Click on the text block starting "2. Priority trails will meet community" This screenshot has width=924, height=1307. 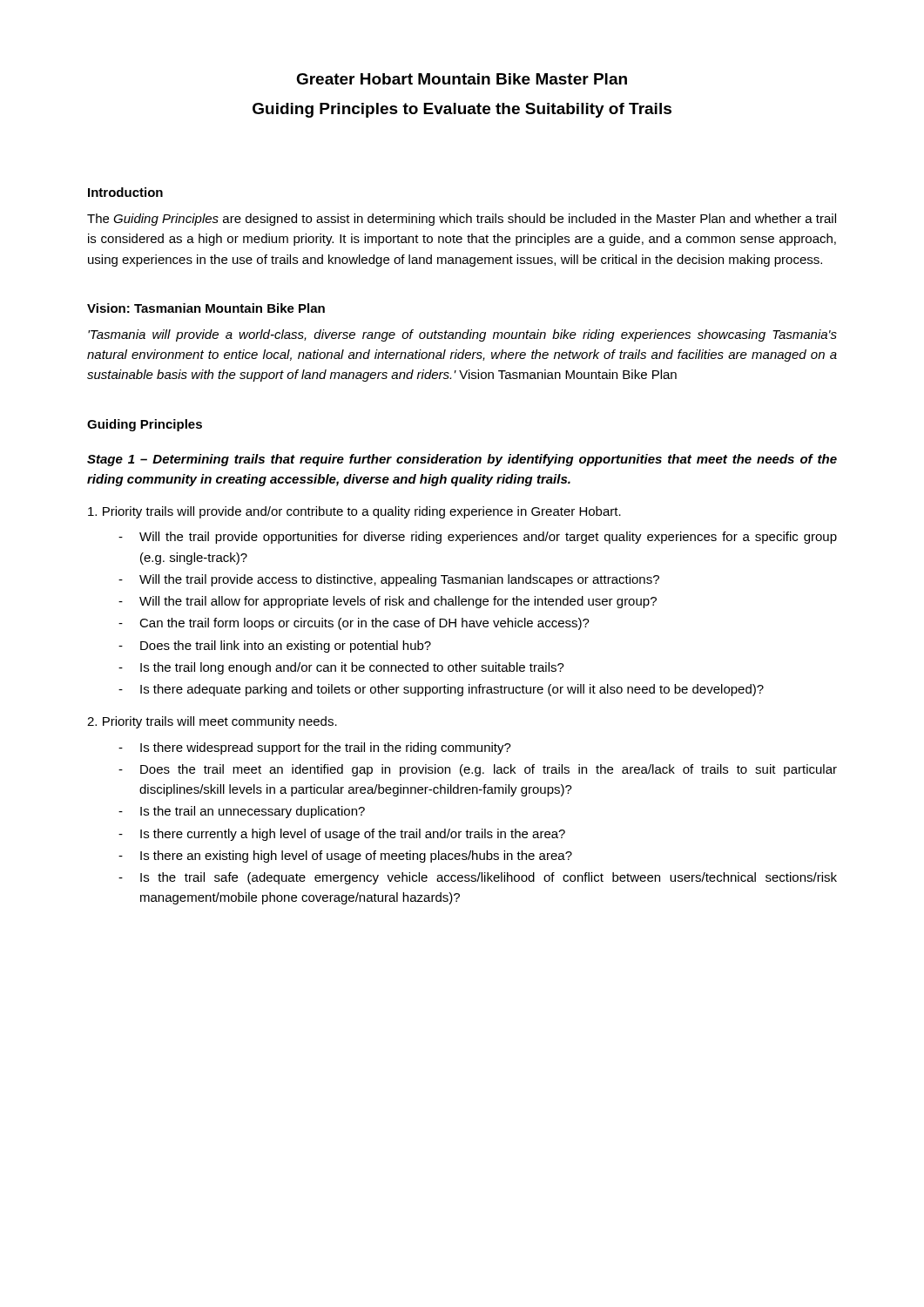click(x=212, y=721)
